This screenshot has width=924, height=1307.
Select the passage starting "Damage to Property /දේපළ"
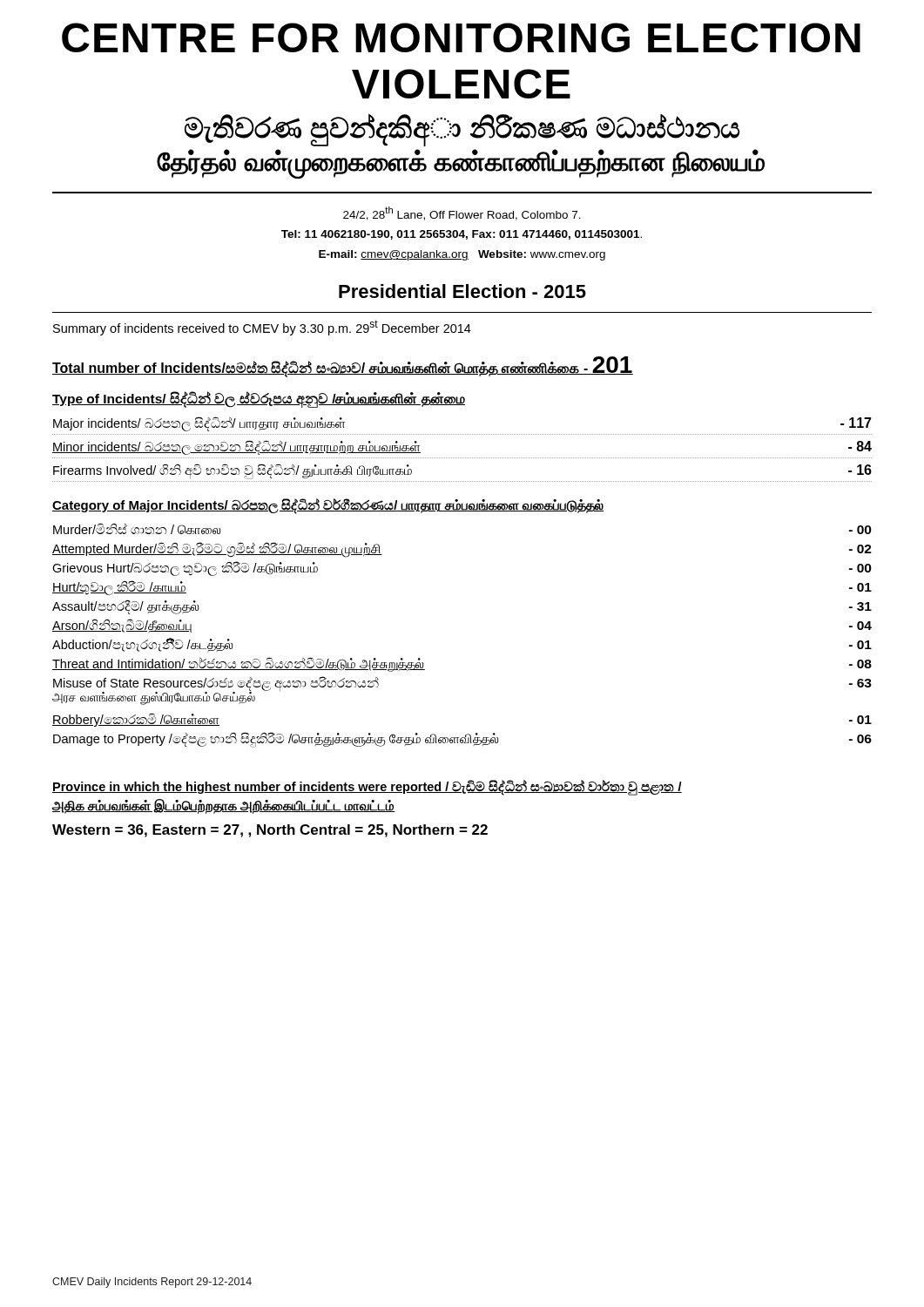click(462, 739)
